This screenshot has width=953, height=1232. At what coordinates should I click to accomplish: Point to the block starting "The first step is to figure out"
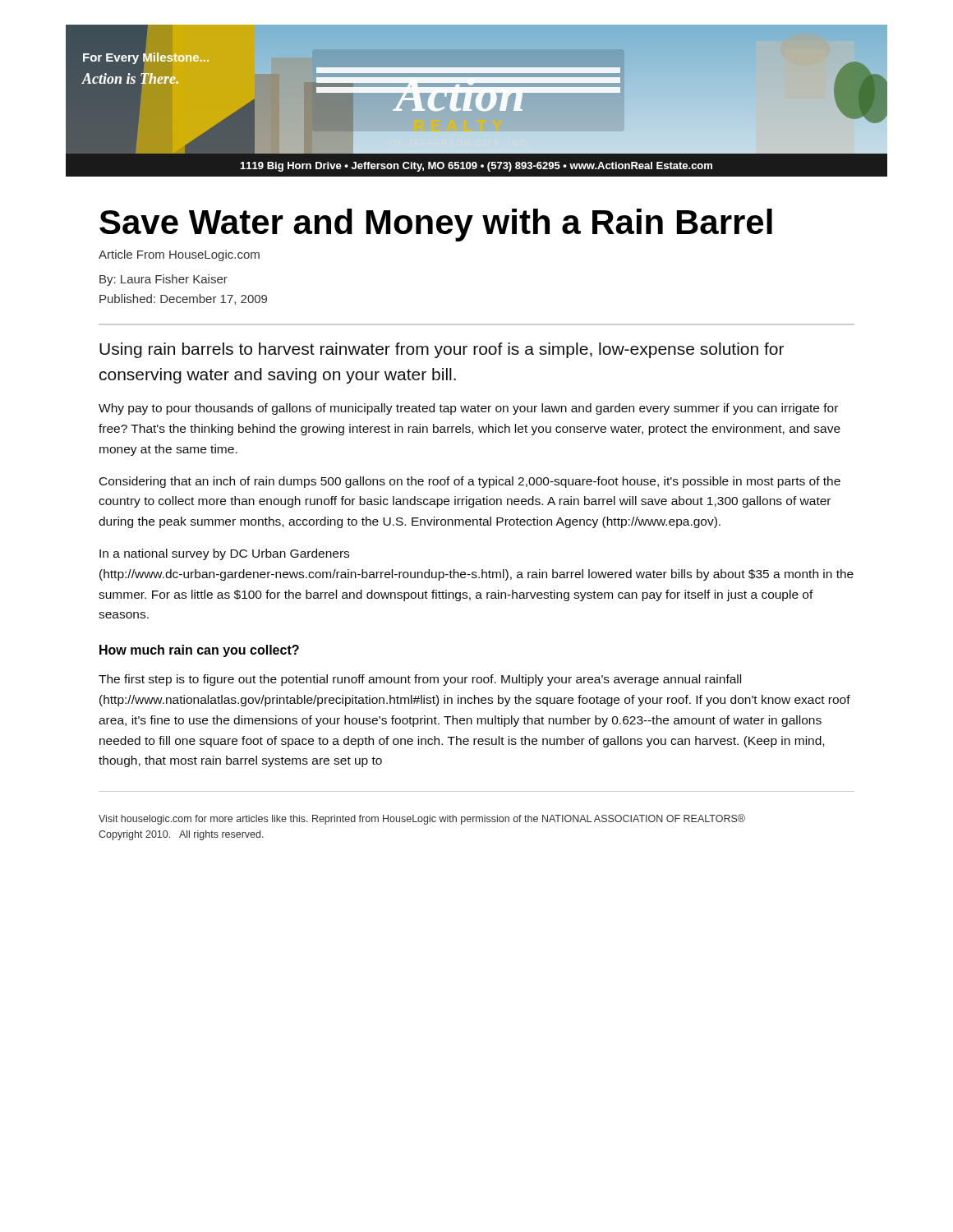476,720
